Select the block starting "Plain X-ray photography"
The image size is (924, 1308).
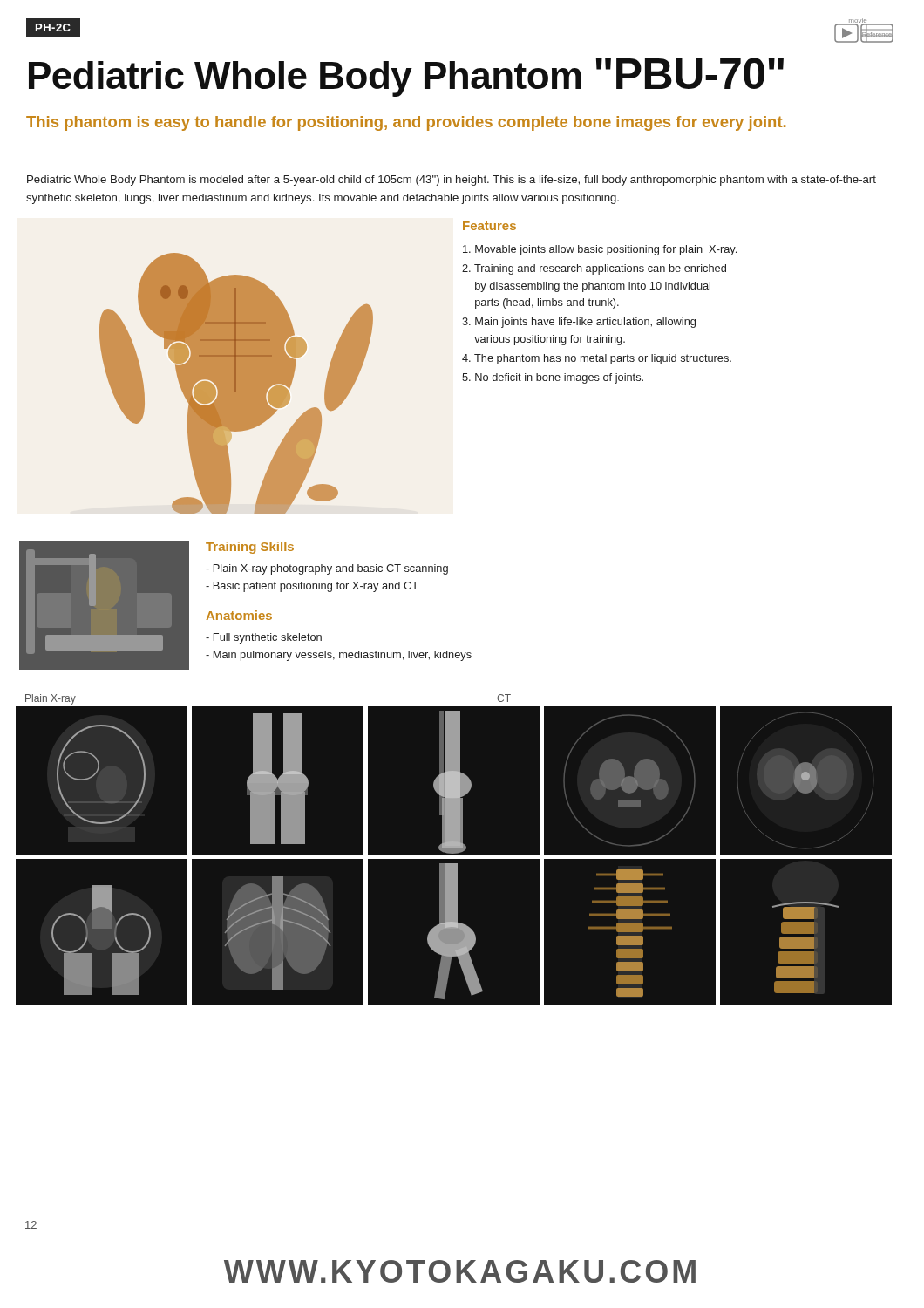point(327,568)
